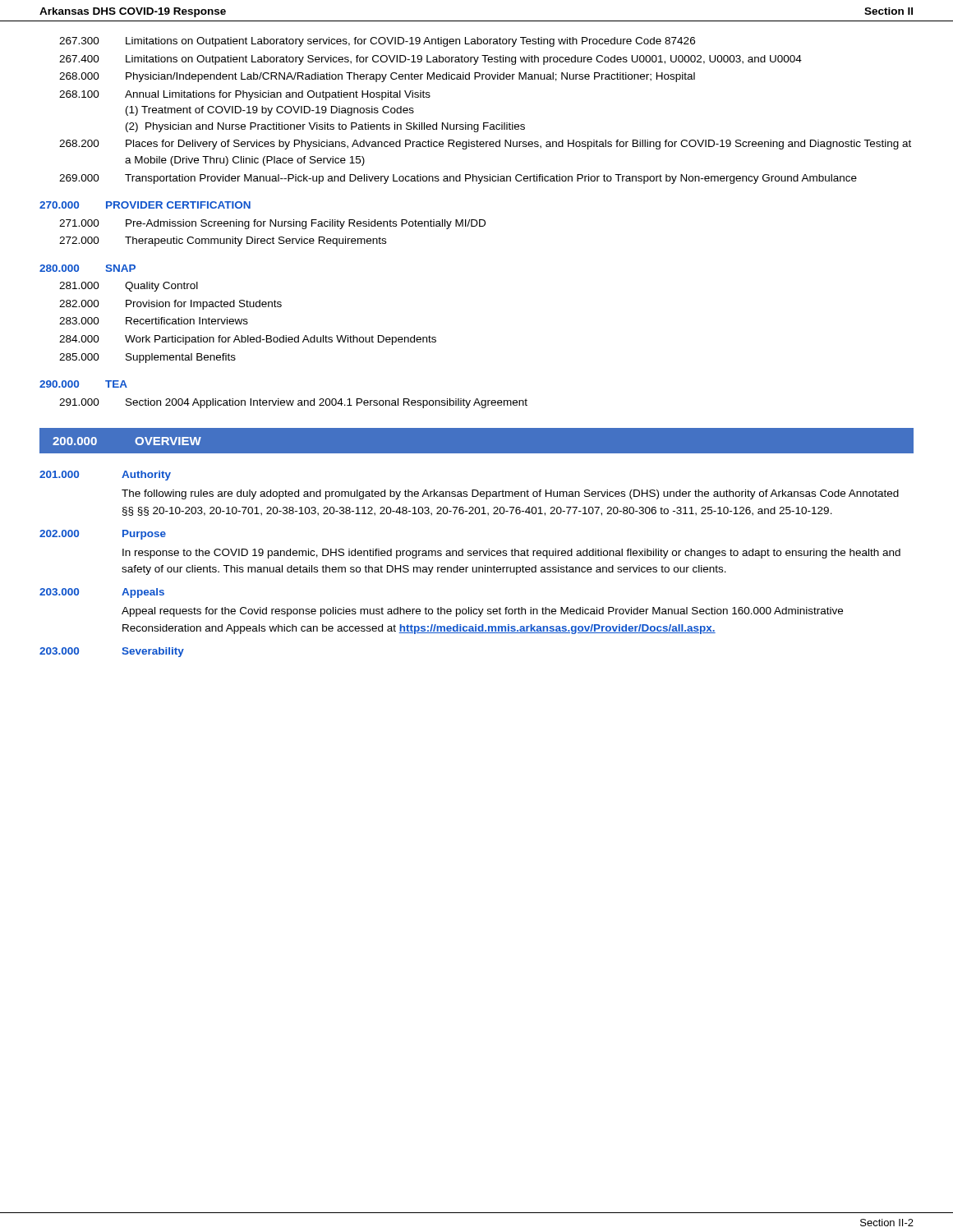Point to the text block starting "267.300 Limitations on Outpatient Laboratory services,"
Viewport: 953px width, 1232px height.
pos(476,41)
